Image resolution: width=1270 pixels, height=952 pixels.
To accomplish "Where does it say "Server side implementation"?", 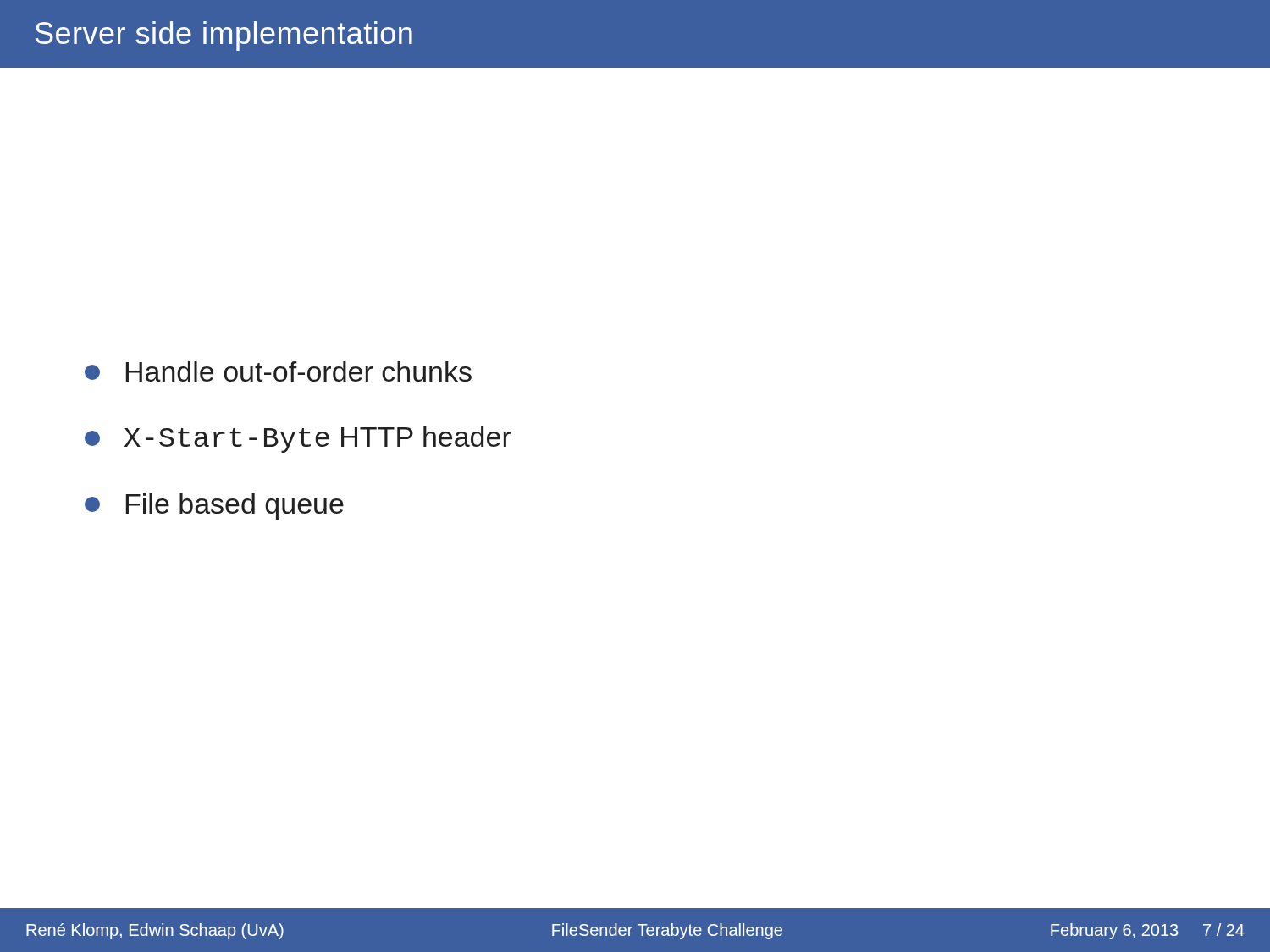I will pyautogui.click(x=224, y=33).
